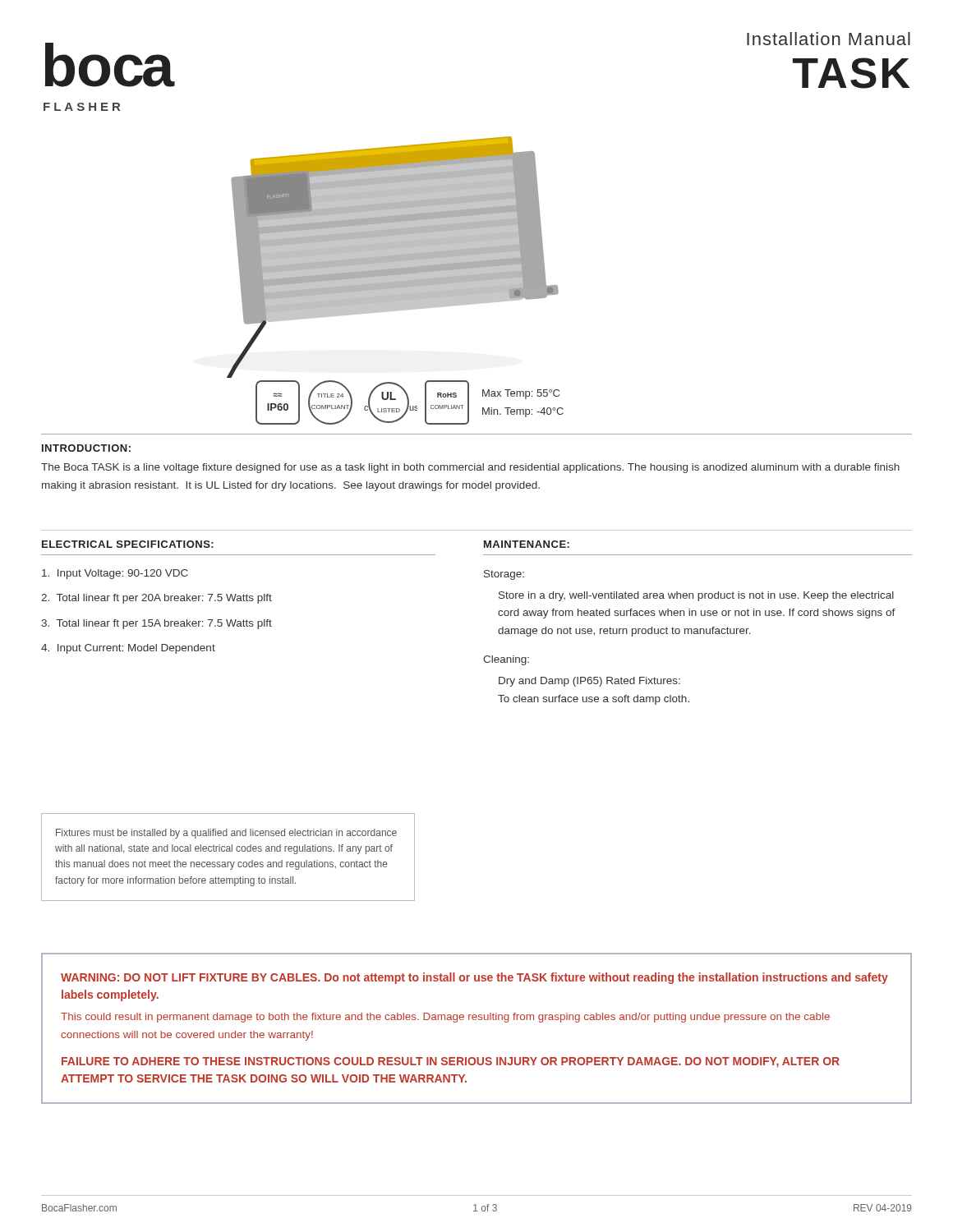Locate the photo
Image resolution: width=953 pixels, height=1232 pixels.
pos(357,251)
